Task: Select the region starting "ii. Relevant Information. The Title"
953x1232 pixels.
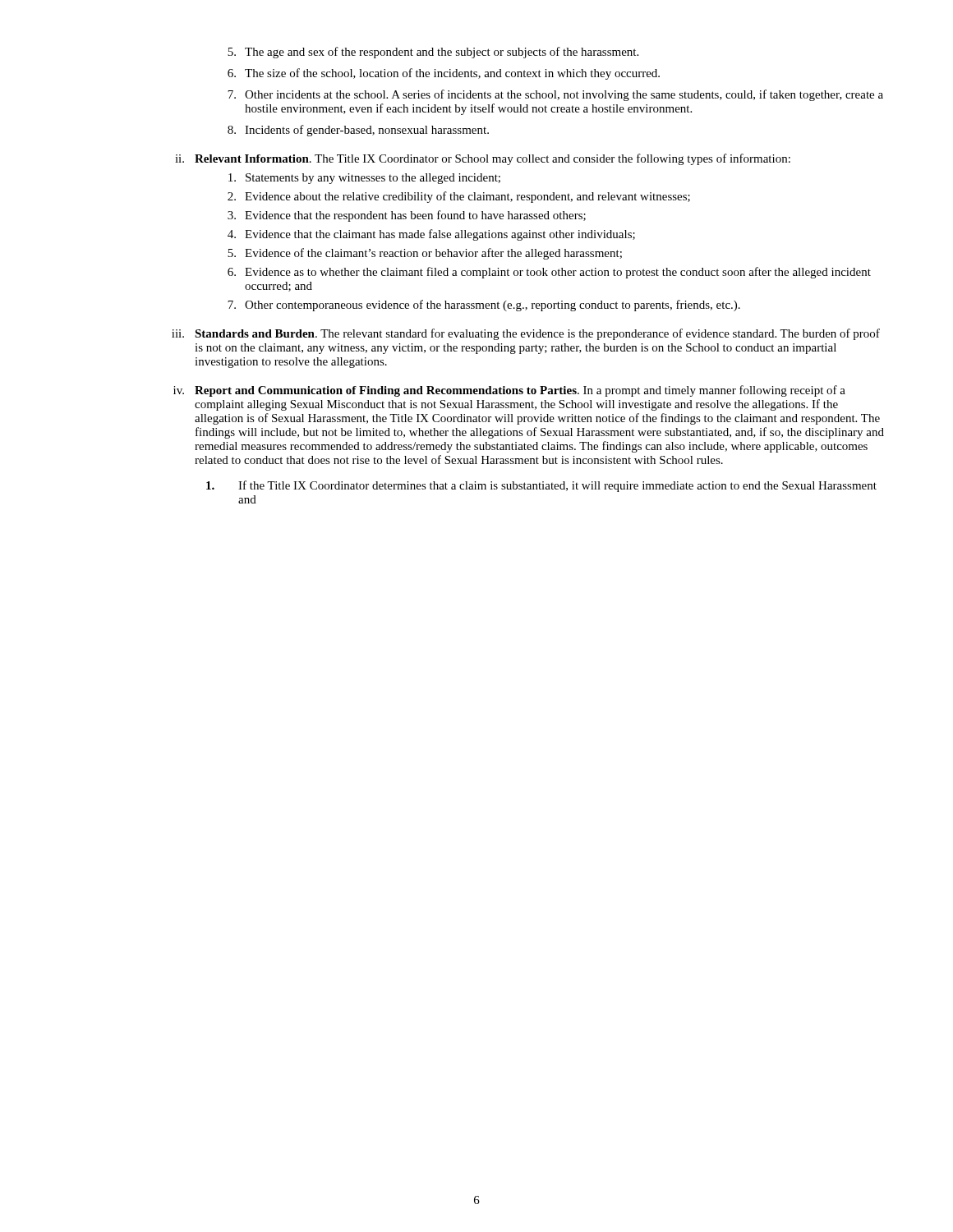Action: pyautogui.click(x=472, y=159)
